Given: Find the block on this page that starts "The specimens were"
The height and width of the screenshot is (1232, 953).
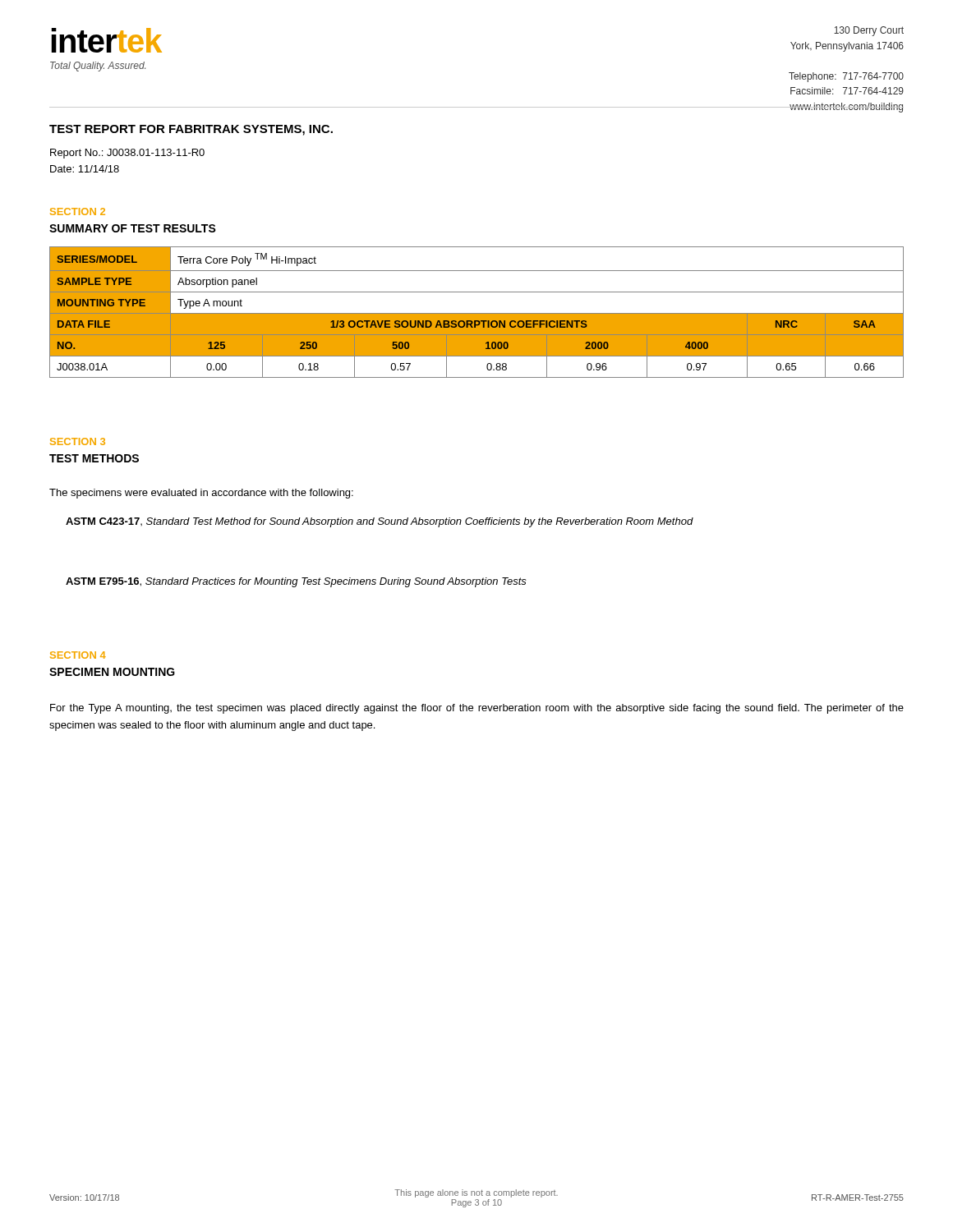Looking at the screenshot, I should (x=202, y=492).
